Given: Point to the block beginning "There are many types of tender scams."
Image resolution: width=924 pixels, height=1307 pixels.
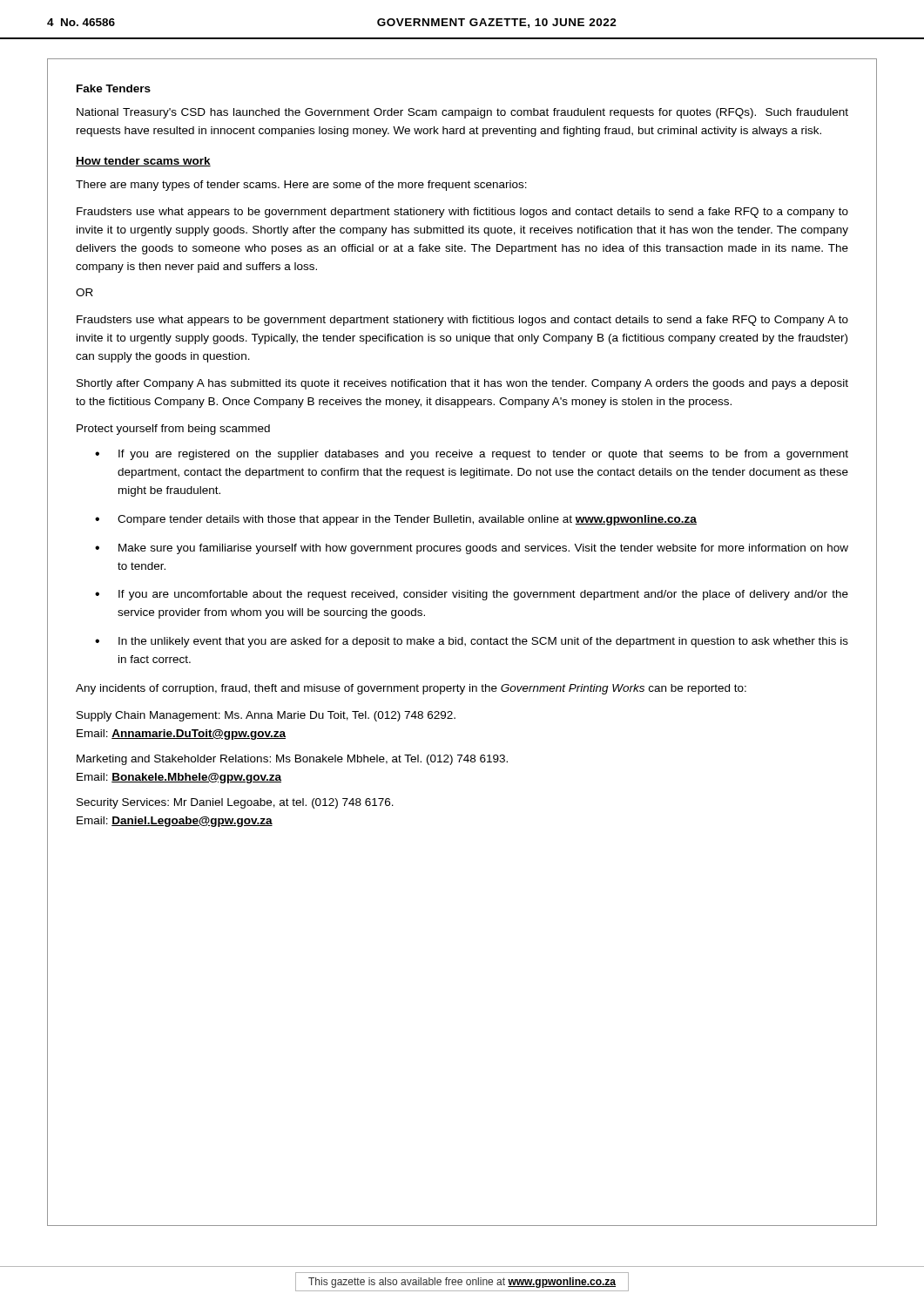Looking at the screenshot, I should pyautogui.click(x=302, y=184).
